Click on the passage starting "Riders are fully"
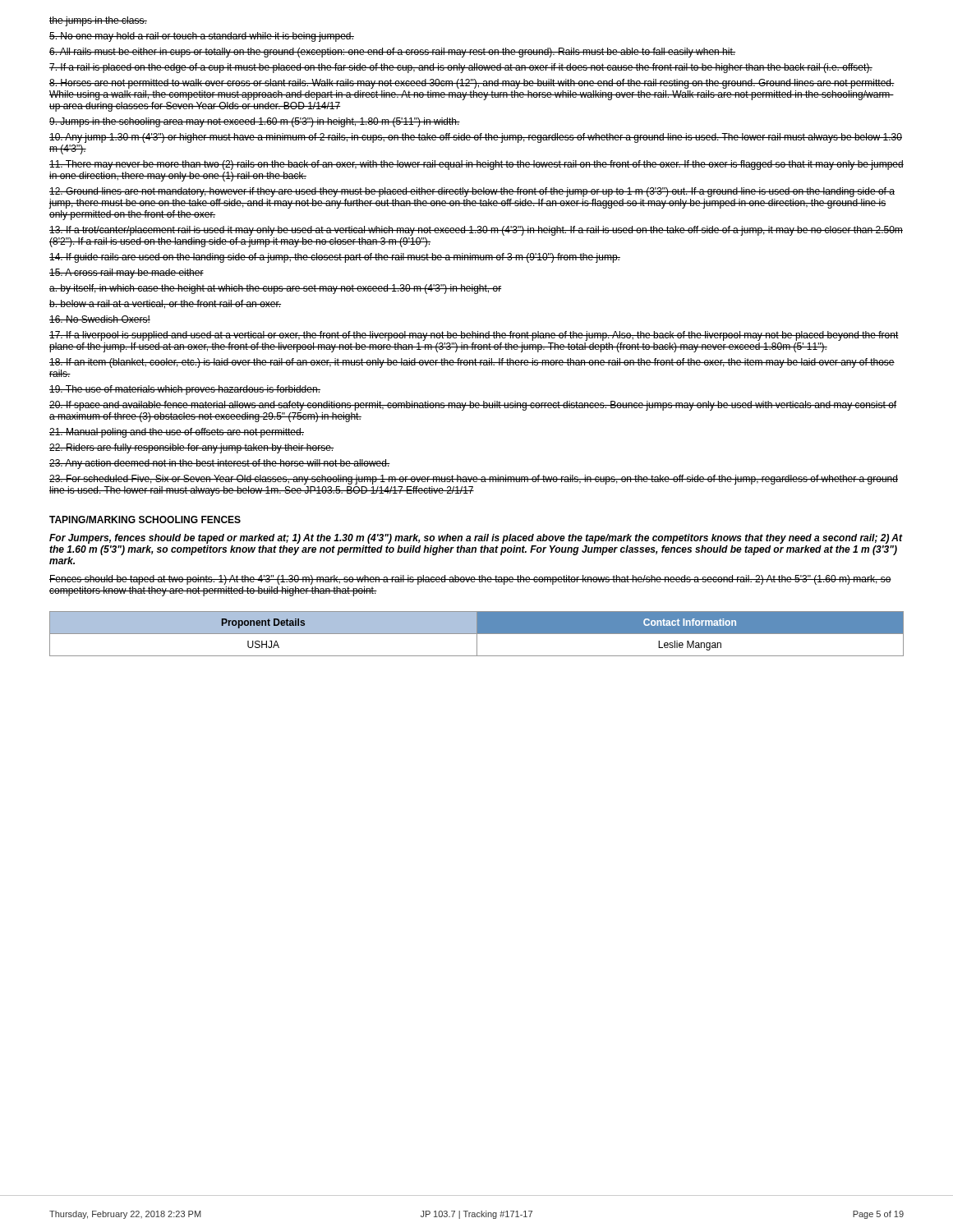953x1232 pixels. coord(191,448)
